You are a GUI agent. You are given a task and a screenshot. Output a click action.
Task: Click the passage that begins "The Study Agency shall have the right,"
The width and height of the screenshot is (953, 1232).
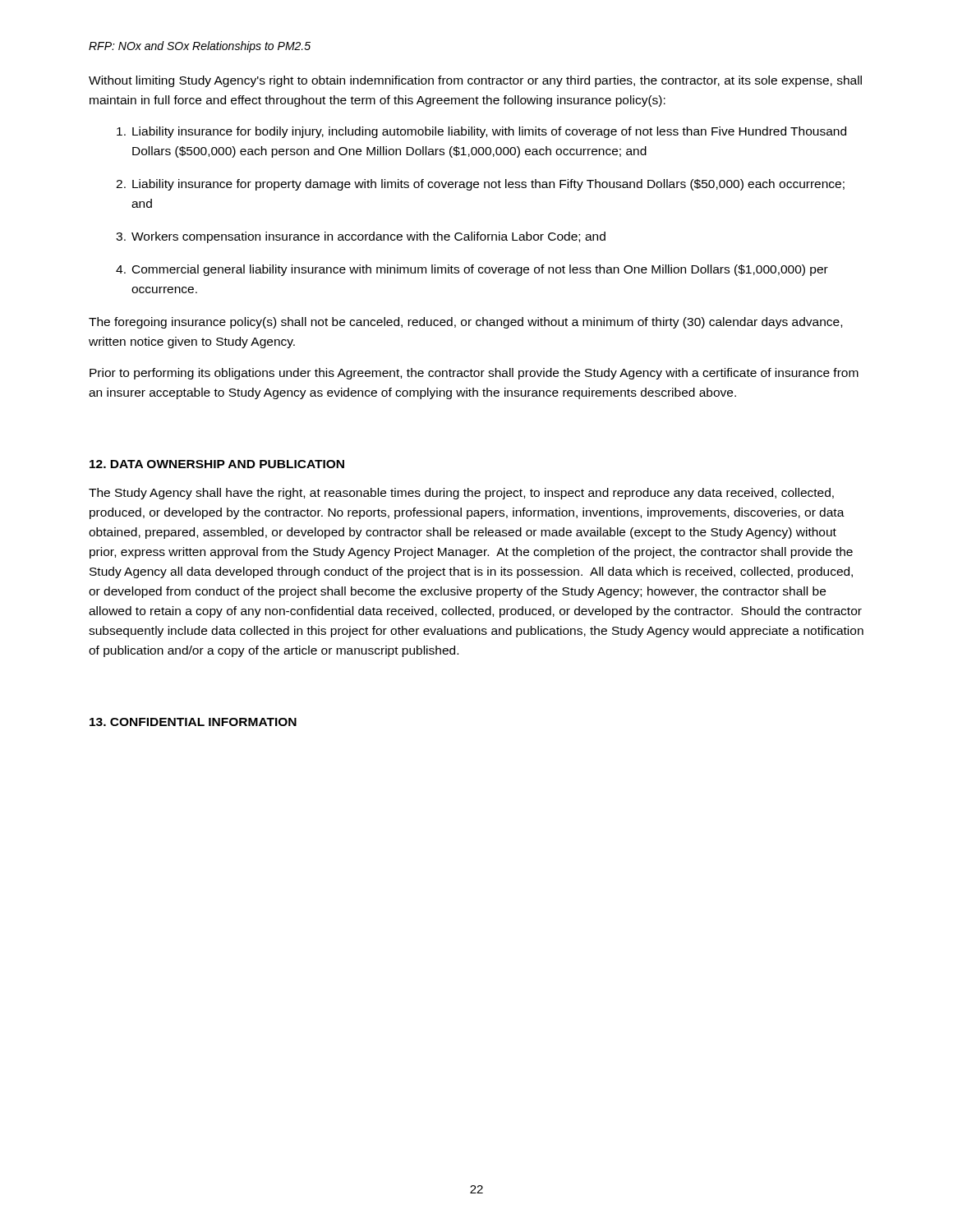(476, 571)
